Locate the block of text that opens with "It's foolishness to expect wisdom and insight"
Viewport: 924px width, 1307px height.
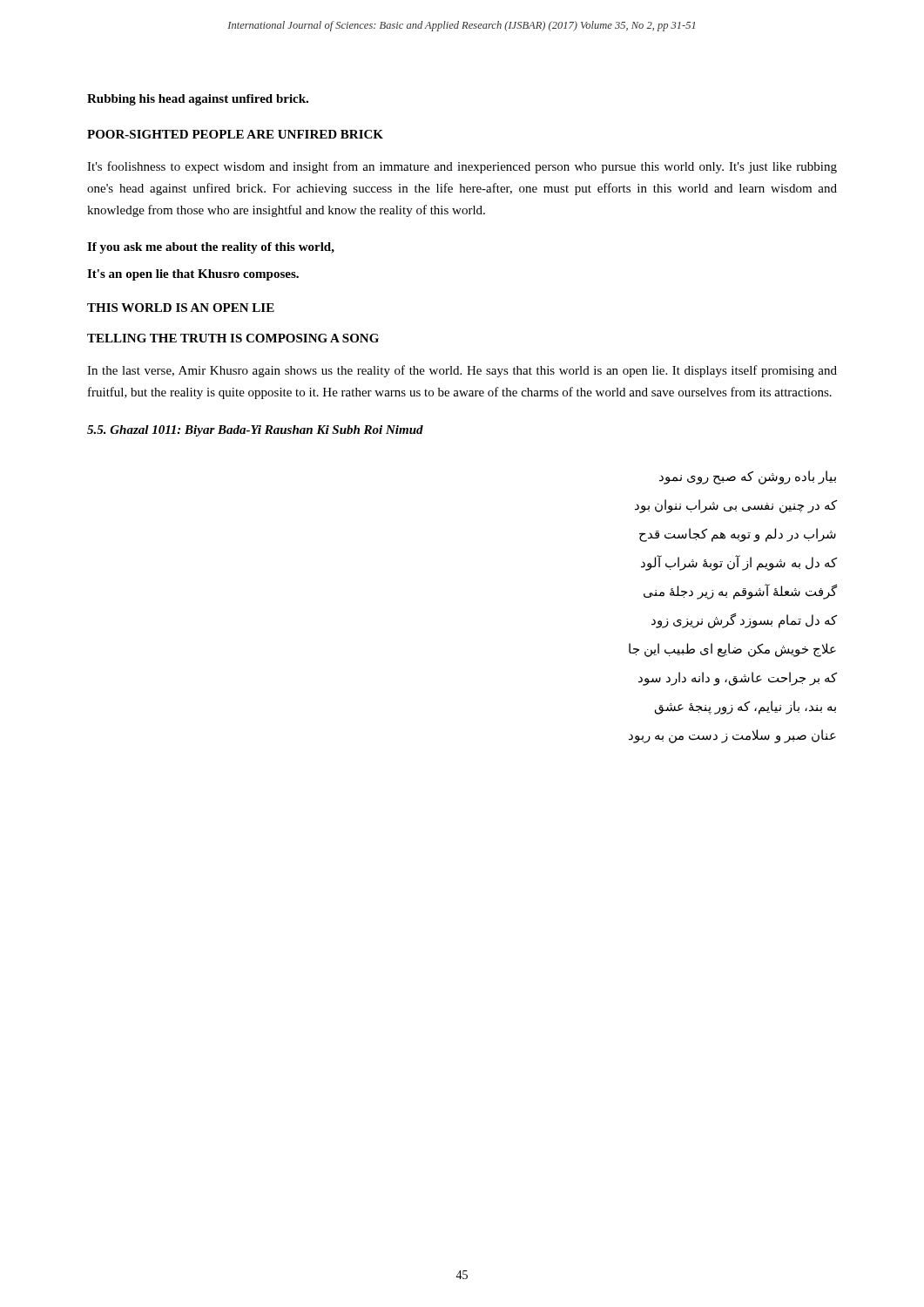462,188
